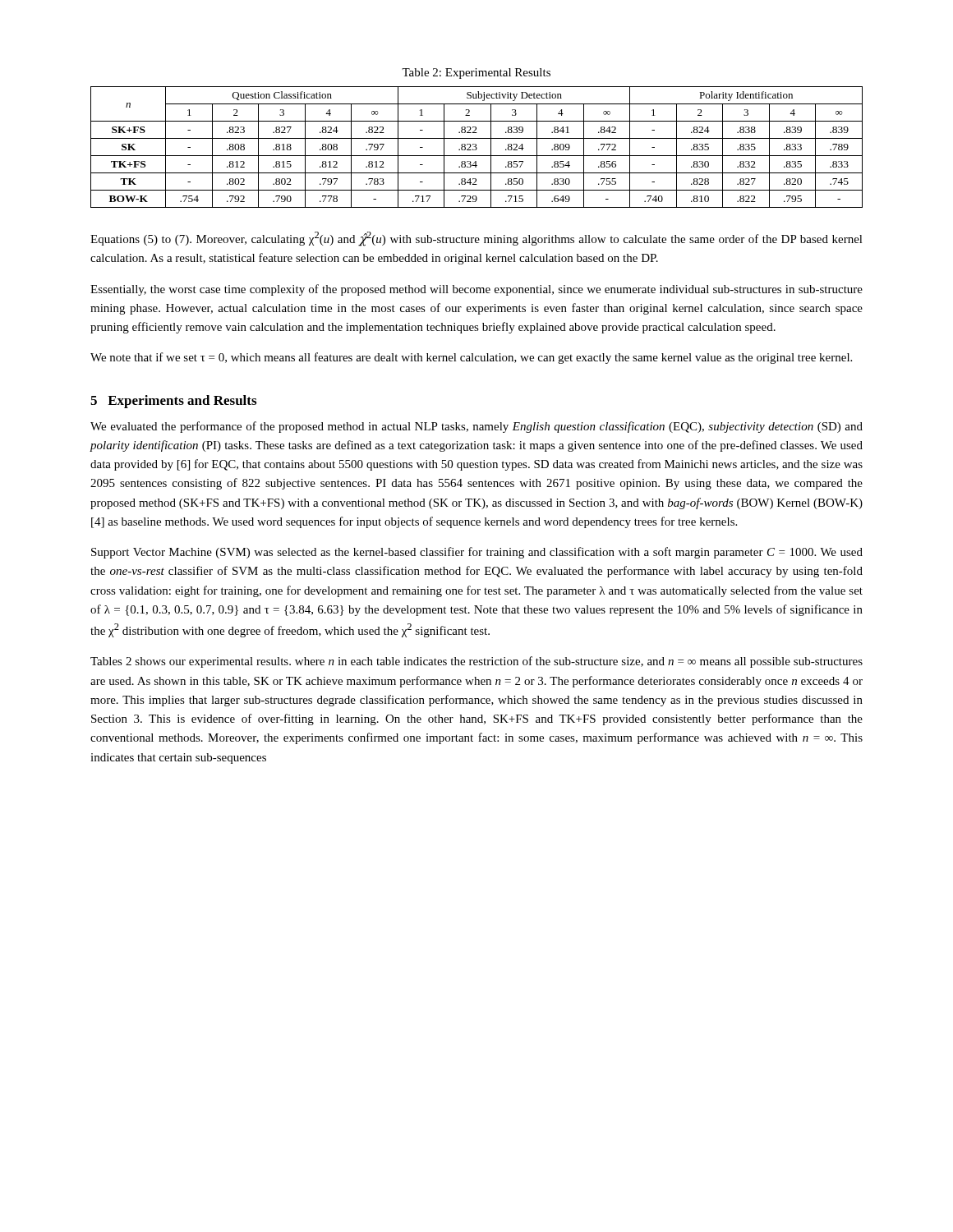Viewport: 953px width, 1232px height.
Task: Point to the text block starting "We evaluated the performance of the proposed method"
Action: (476, 474)
